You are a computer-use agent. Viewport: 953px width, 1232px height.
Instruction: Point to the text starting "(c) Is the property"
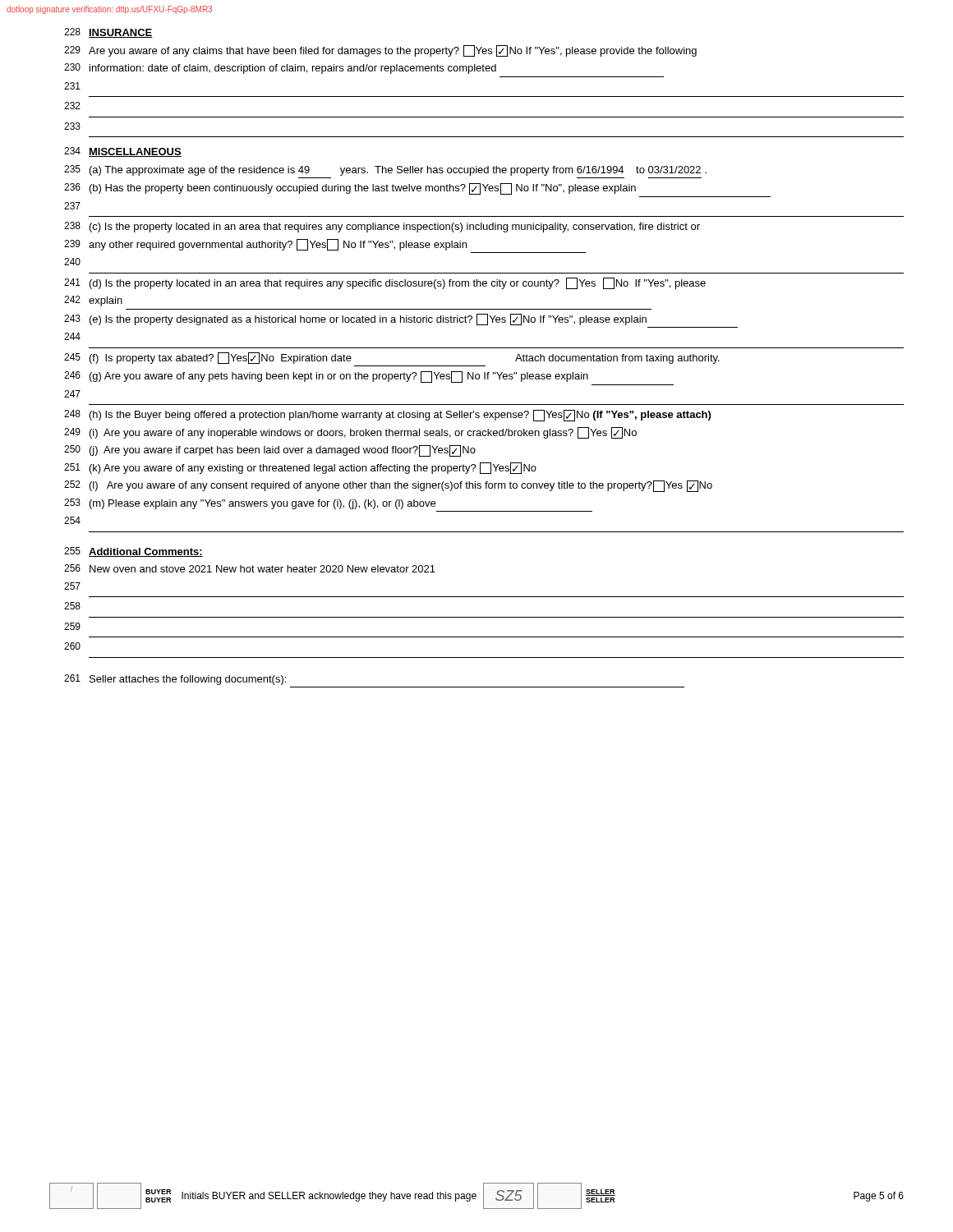394,226
